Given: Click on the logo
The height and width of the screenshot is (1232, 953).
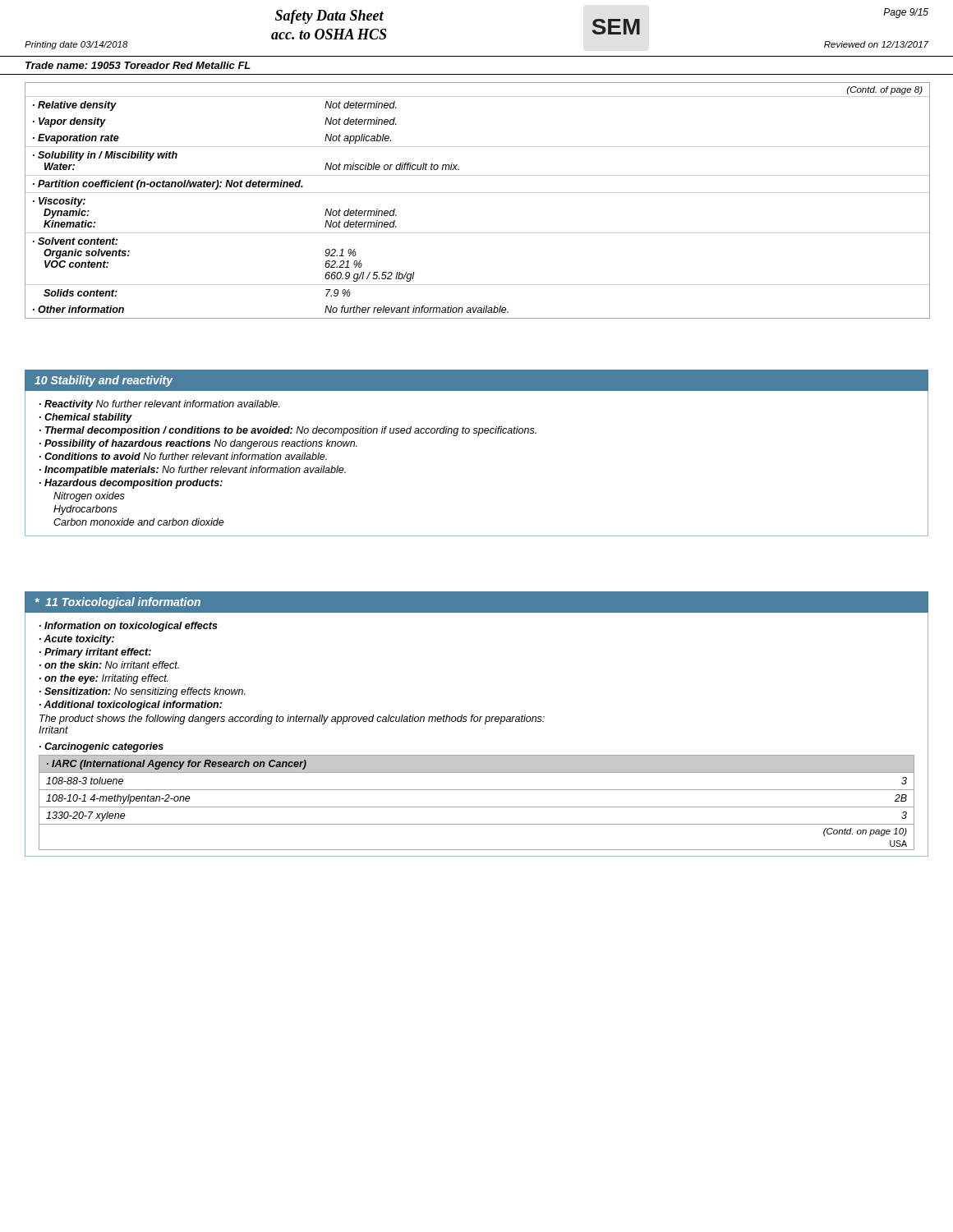Looking at the screenshot, I should 616,28.
